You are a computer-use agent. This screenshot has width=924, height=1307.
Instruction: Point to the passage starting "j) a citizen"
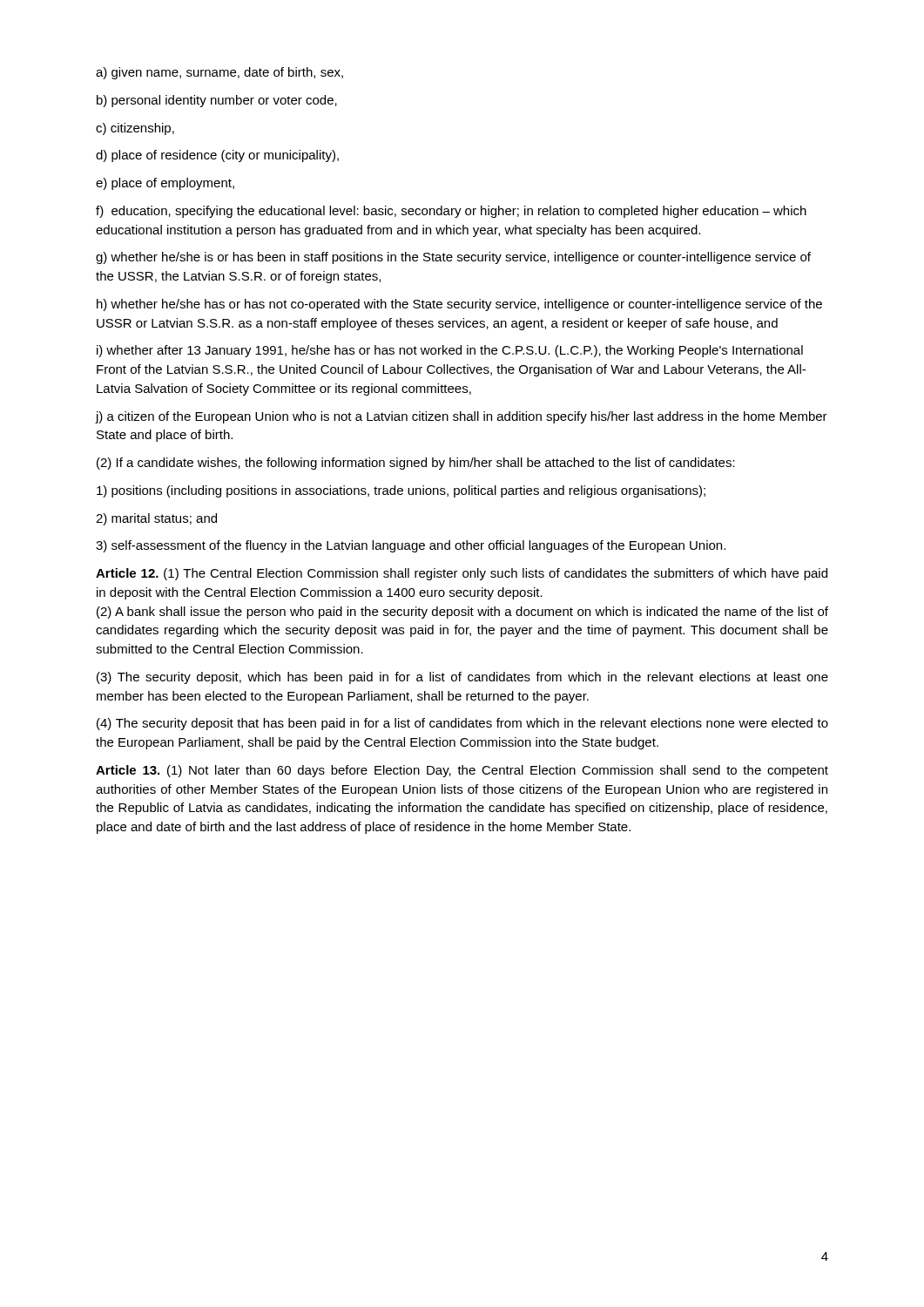point(461,425)
